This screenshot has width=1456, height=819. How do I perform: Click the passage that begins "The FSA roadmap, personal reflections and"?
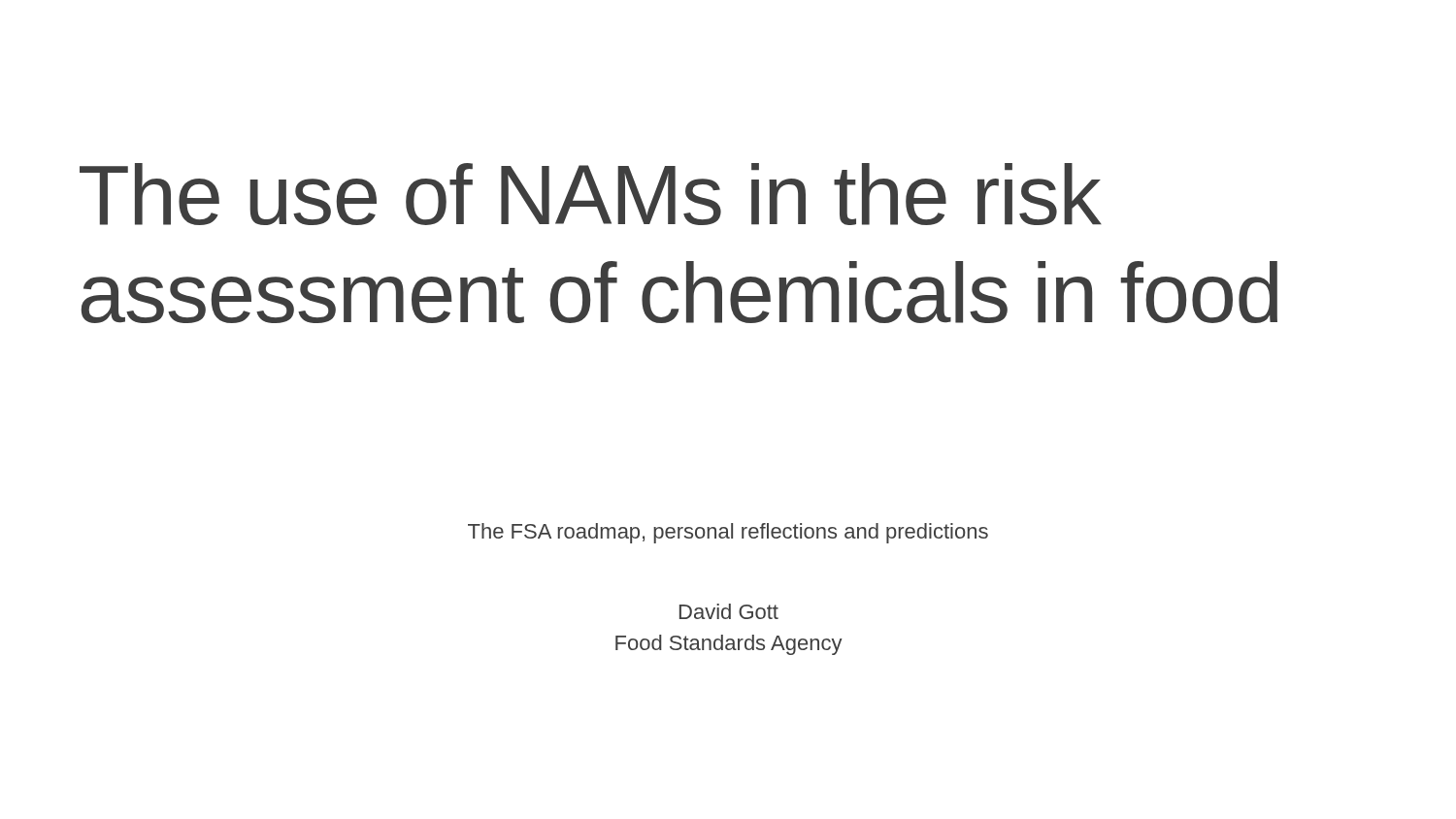pyautogui.click(x=728, y=532)
